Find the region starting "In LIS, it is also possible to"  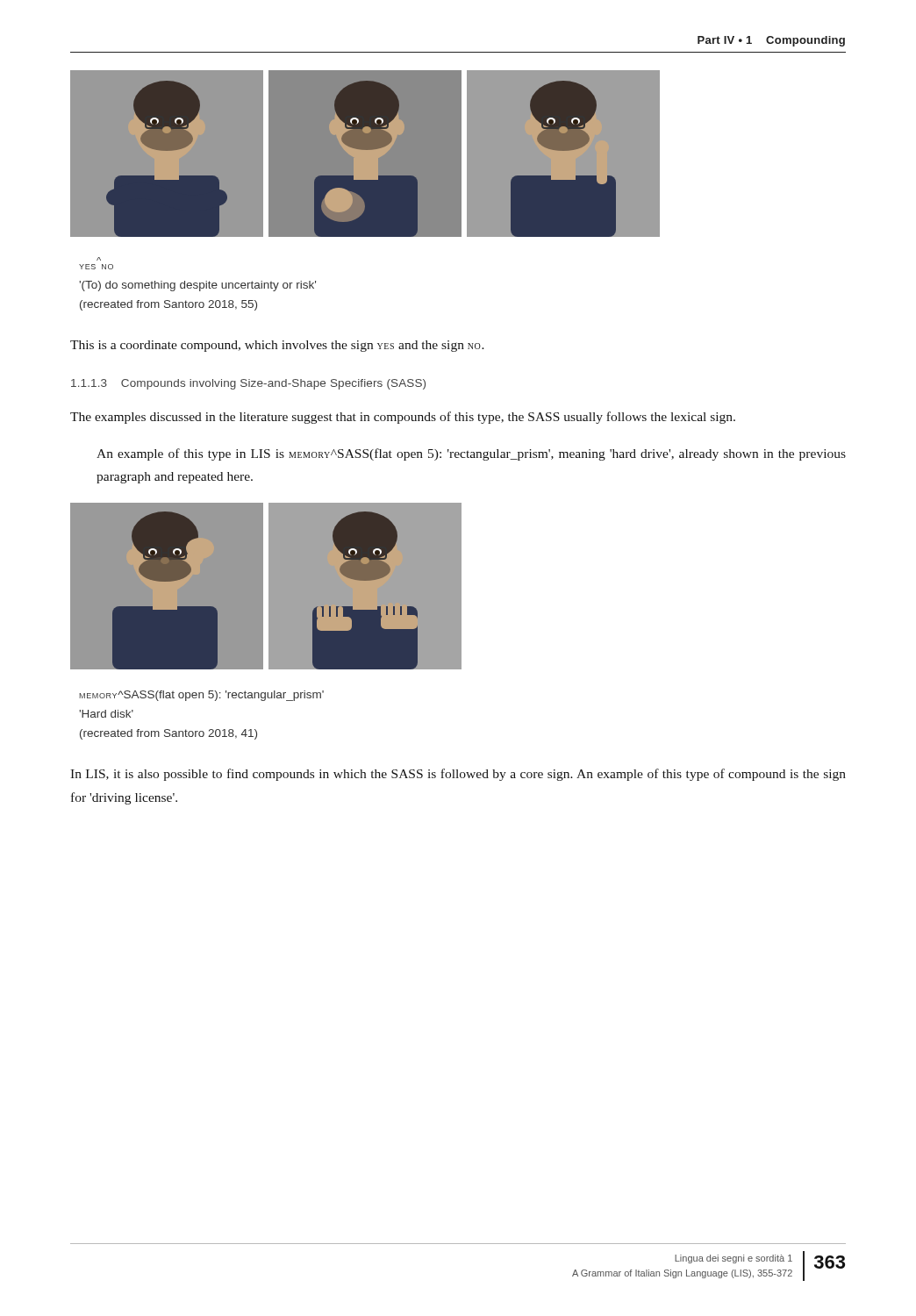458,785
